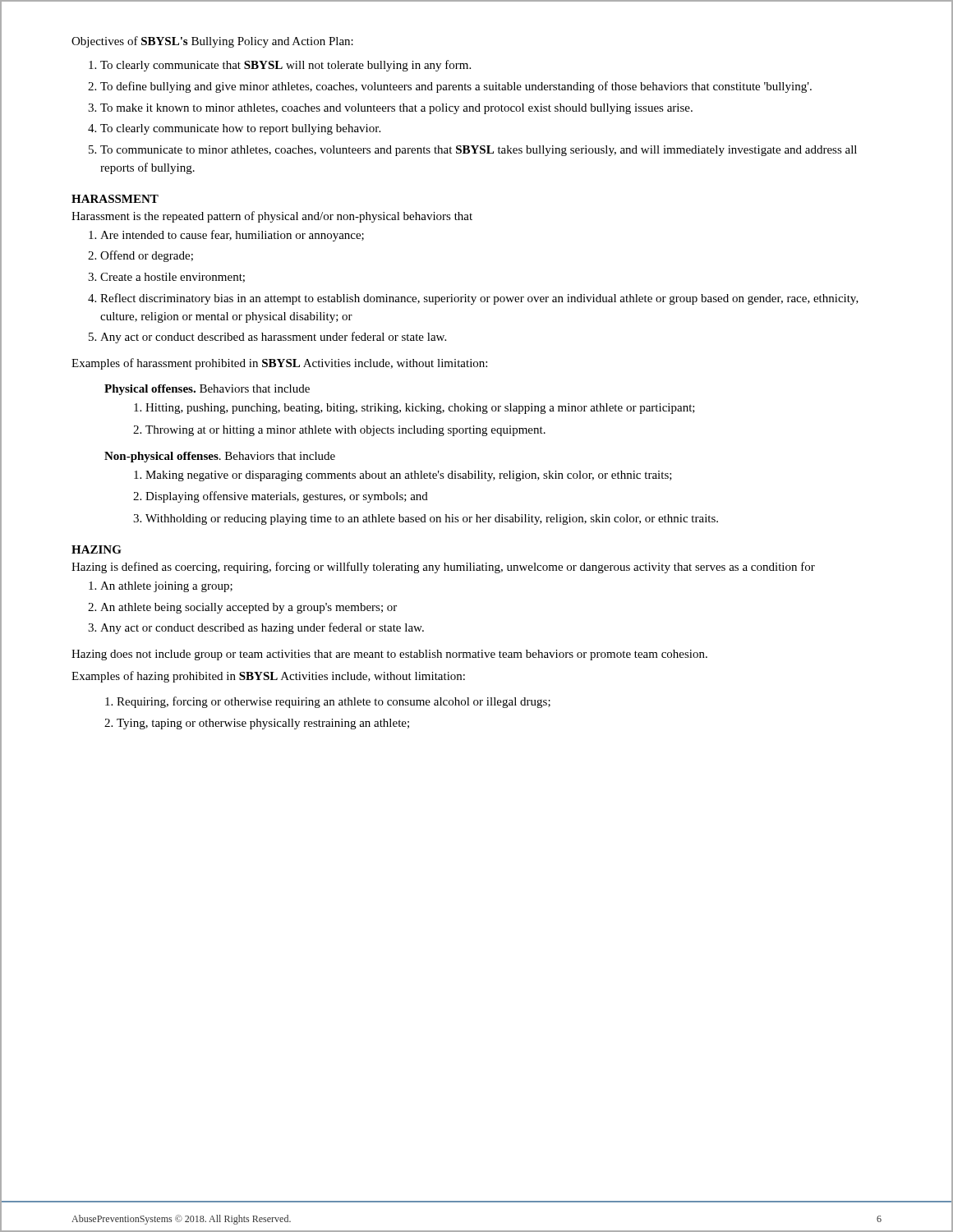Click on the list item that says "Requiring, forcing or otherwise requiring an"

[x=499, y=713]
